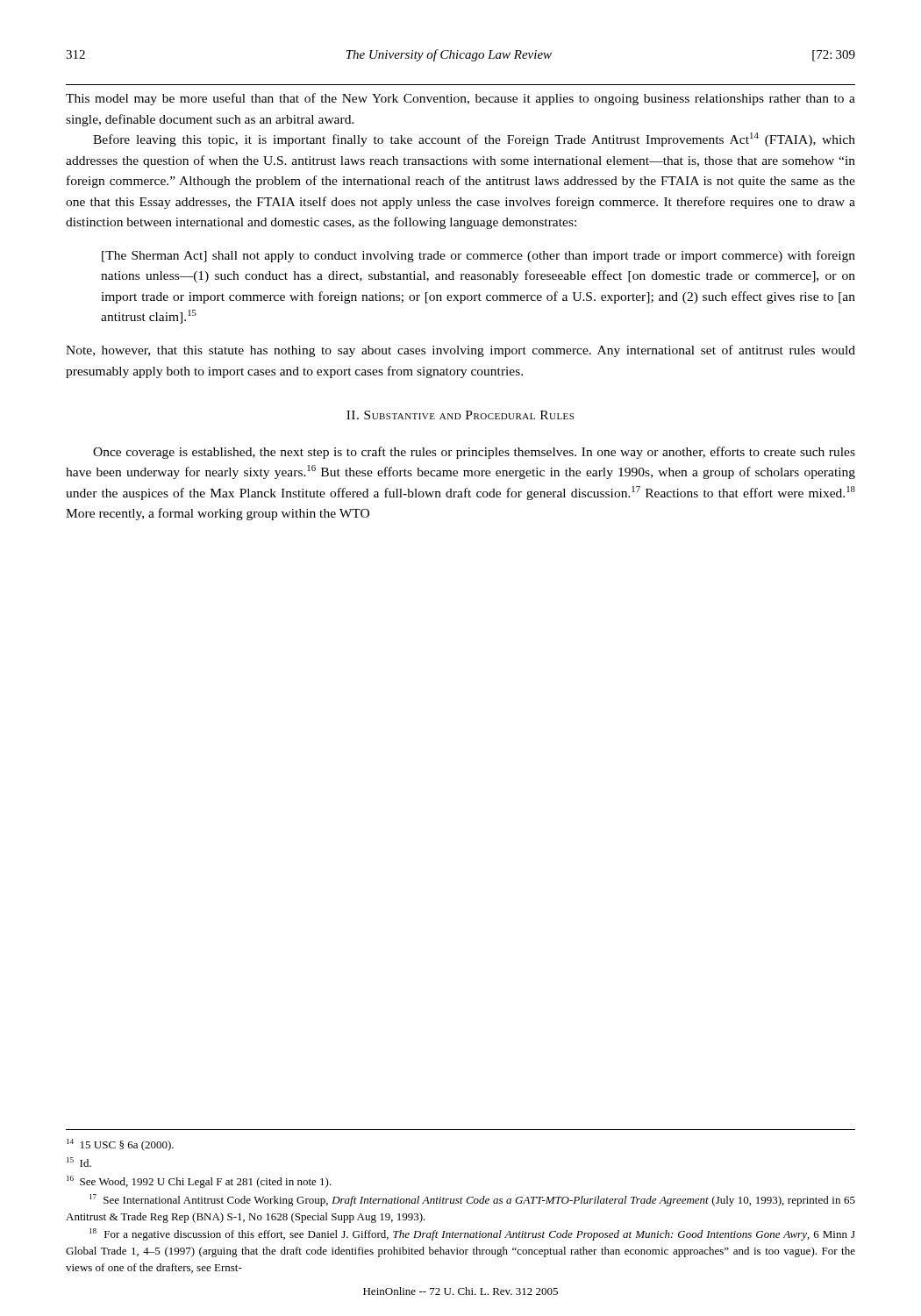Select the text block that reads "Once coverage is"
The height and width of the screenshot is (1316, 921).
460,482
